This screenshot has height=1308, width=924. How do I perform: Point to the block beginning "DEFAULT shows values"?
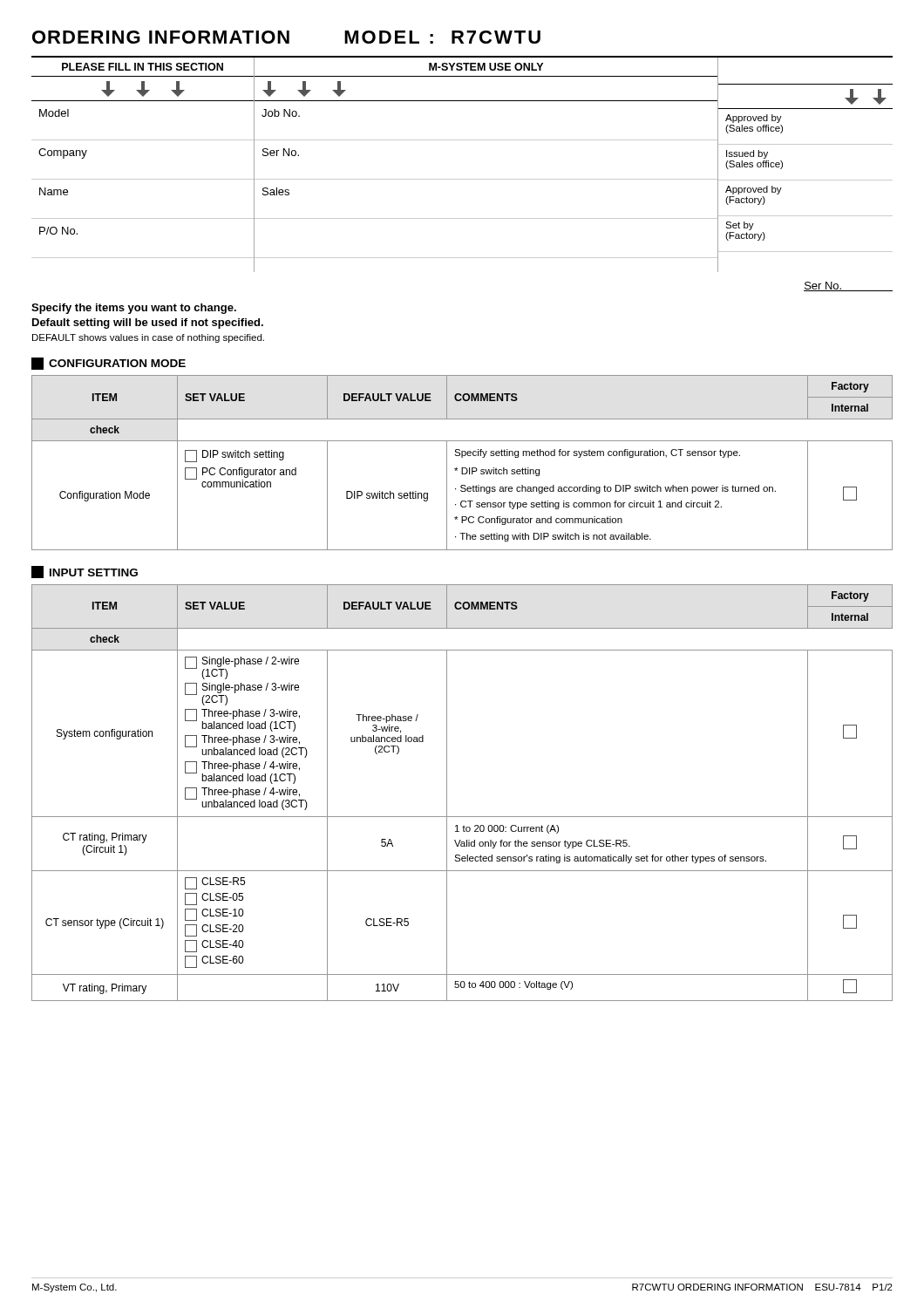[148, 337]
